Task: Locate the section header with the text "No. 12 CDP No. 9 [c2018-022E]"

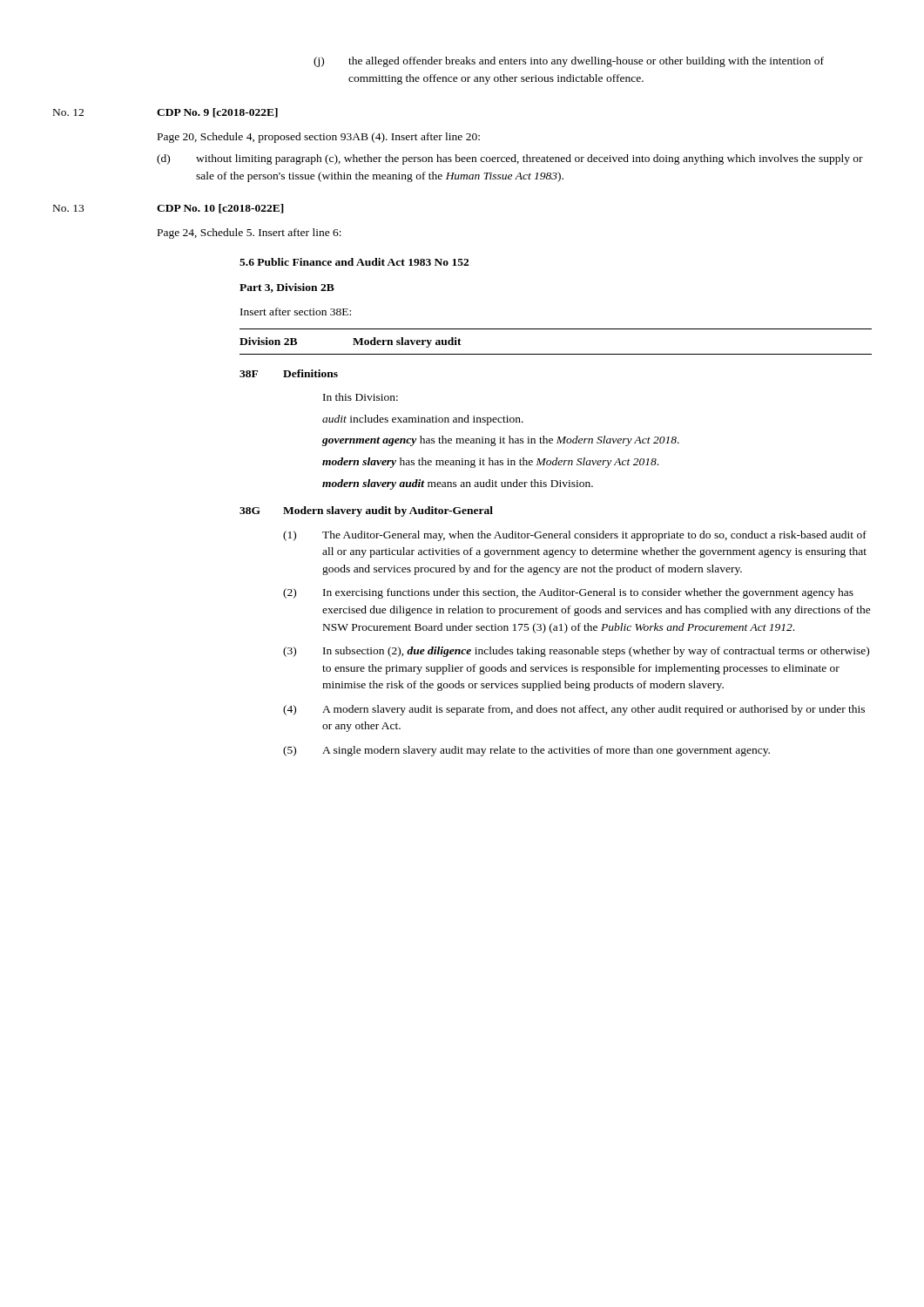Action: [165, 113]
